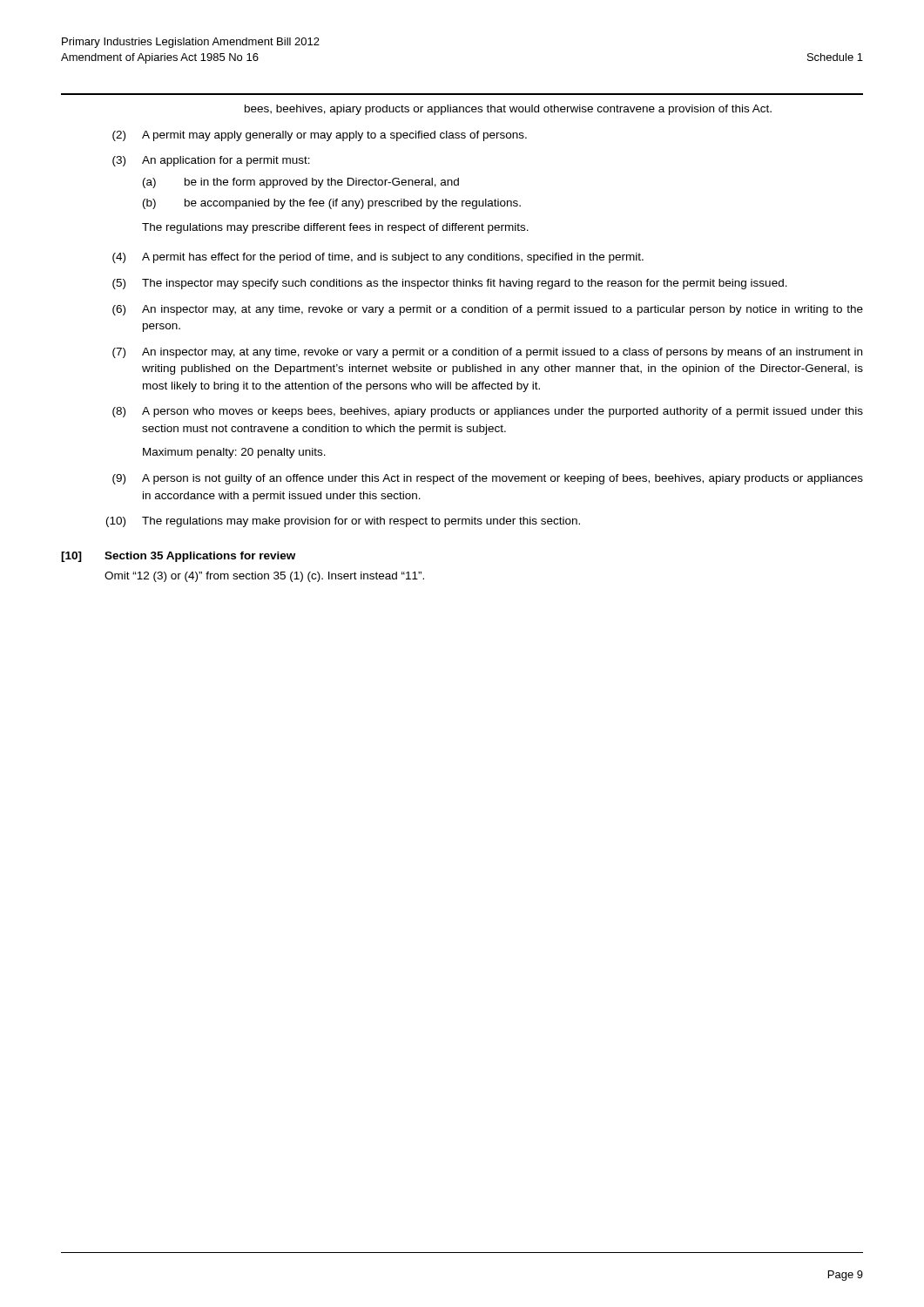Navigate to the passage starting "(4) A permit"

click(x=462, y=257)
